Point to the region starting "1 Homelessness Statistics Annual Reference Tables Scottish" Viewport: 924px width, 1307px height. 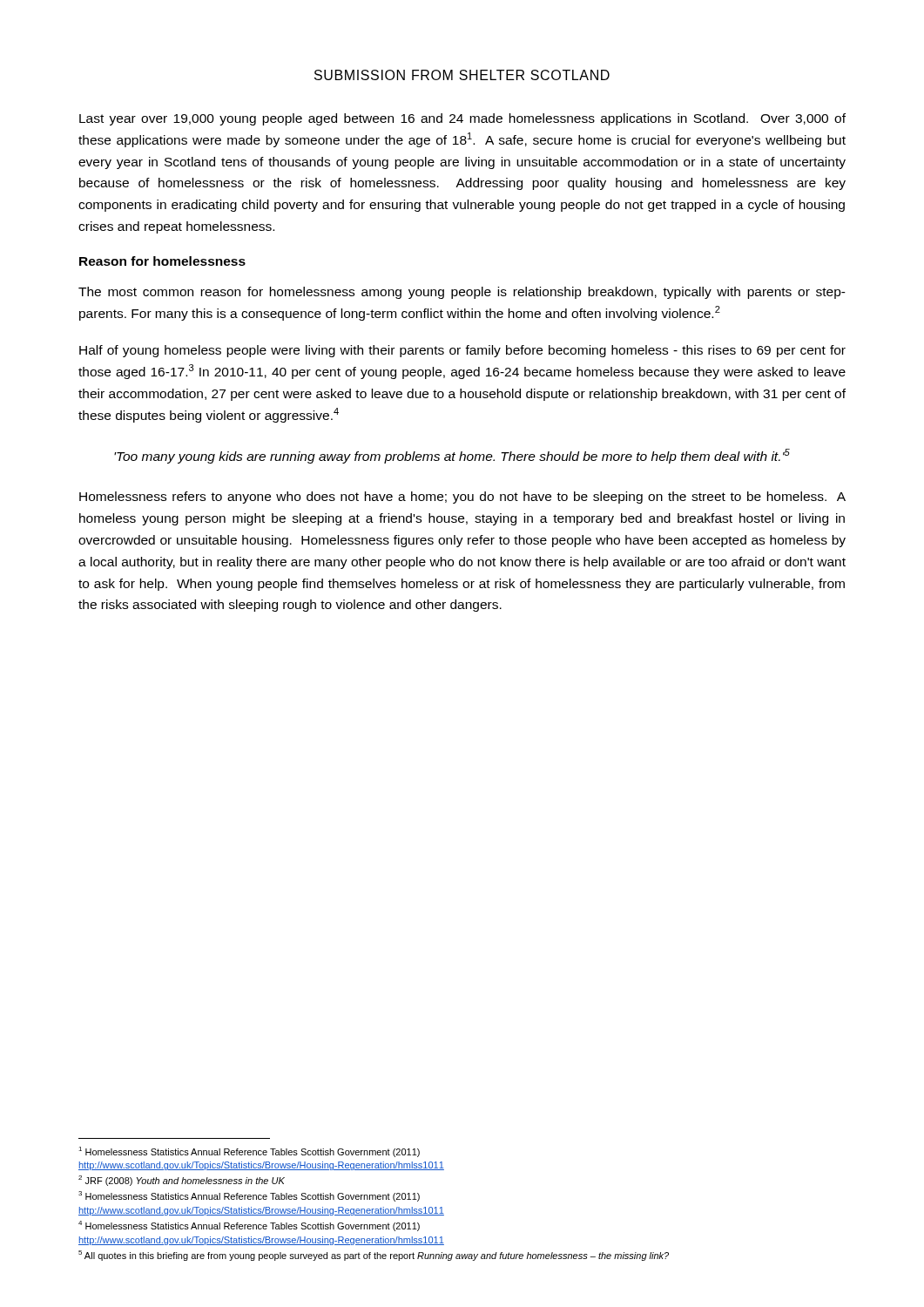coord(261,1158)
